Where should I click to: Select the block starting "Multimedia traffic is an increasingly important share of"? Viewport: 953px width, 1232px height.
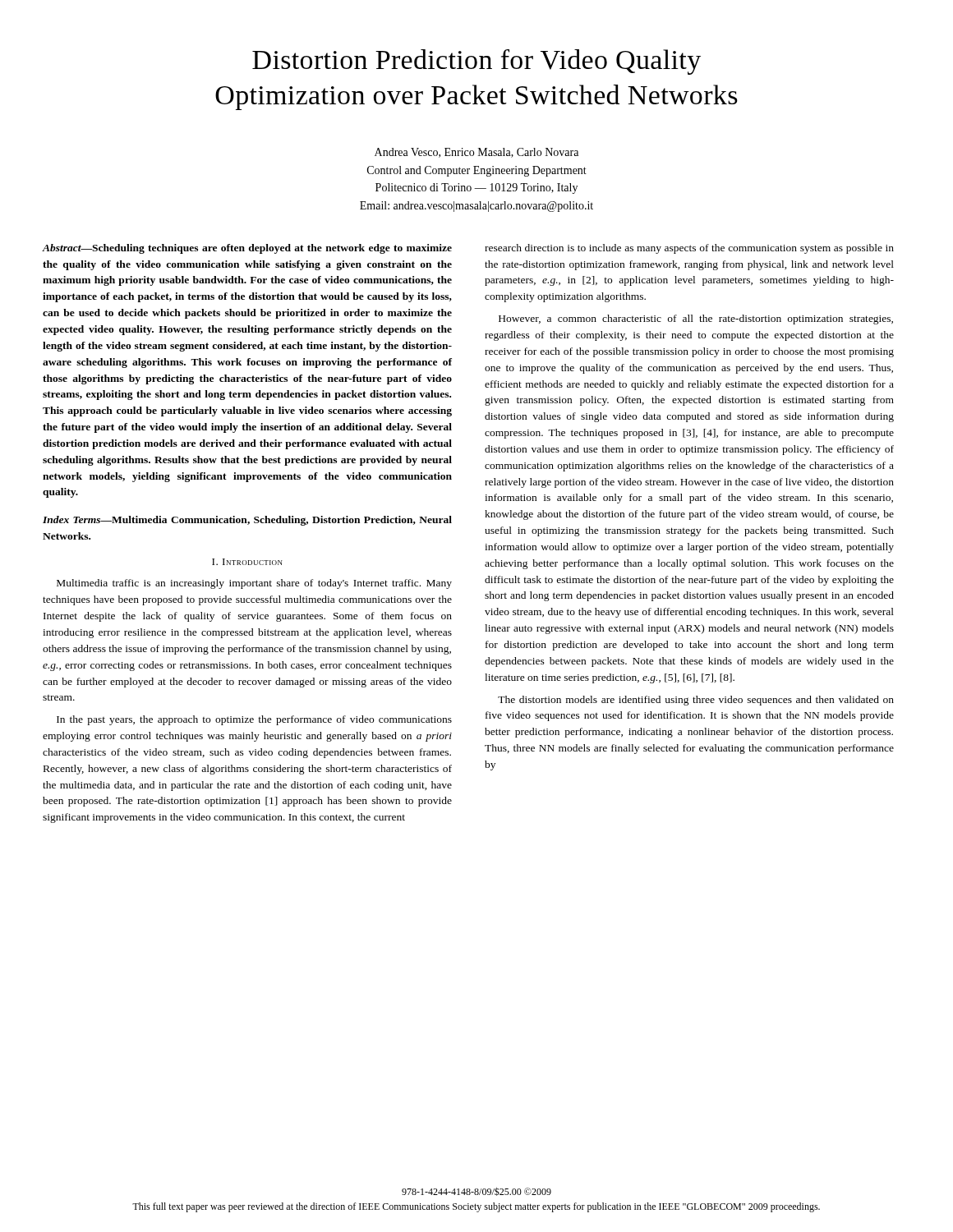[x=254, y=584]
